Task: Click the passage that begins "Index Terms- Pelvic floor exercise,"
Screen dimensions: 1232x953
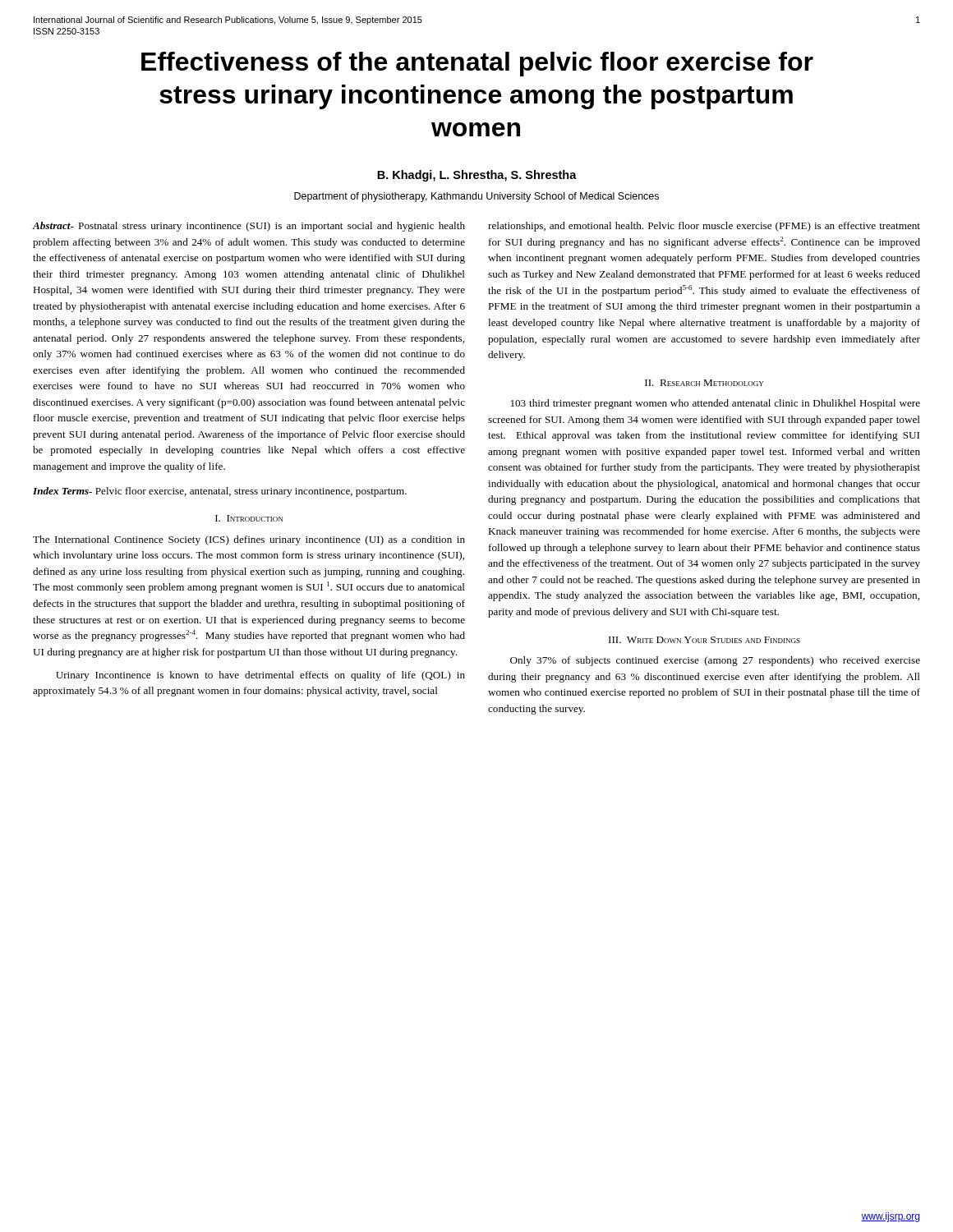Action: (220, 490)
